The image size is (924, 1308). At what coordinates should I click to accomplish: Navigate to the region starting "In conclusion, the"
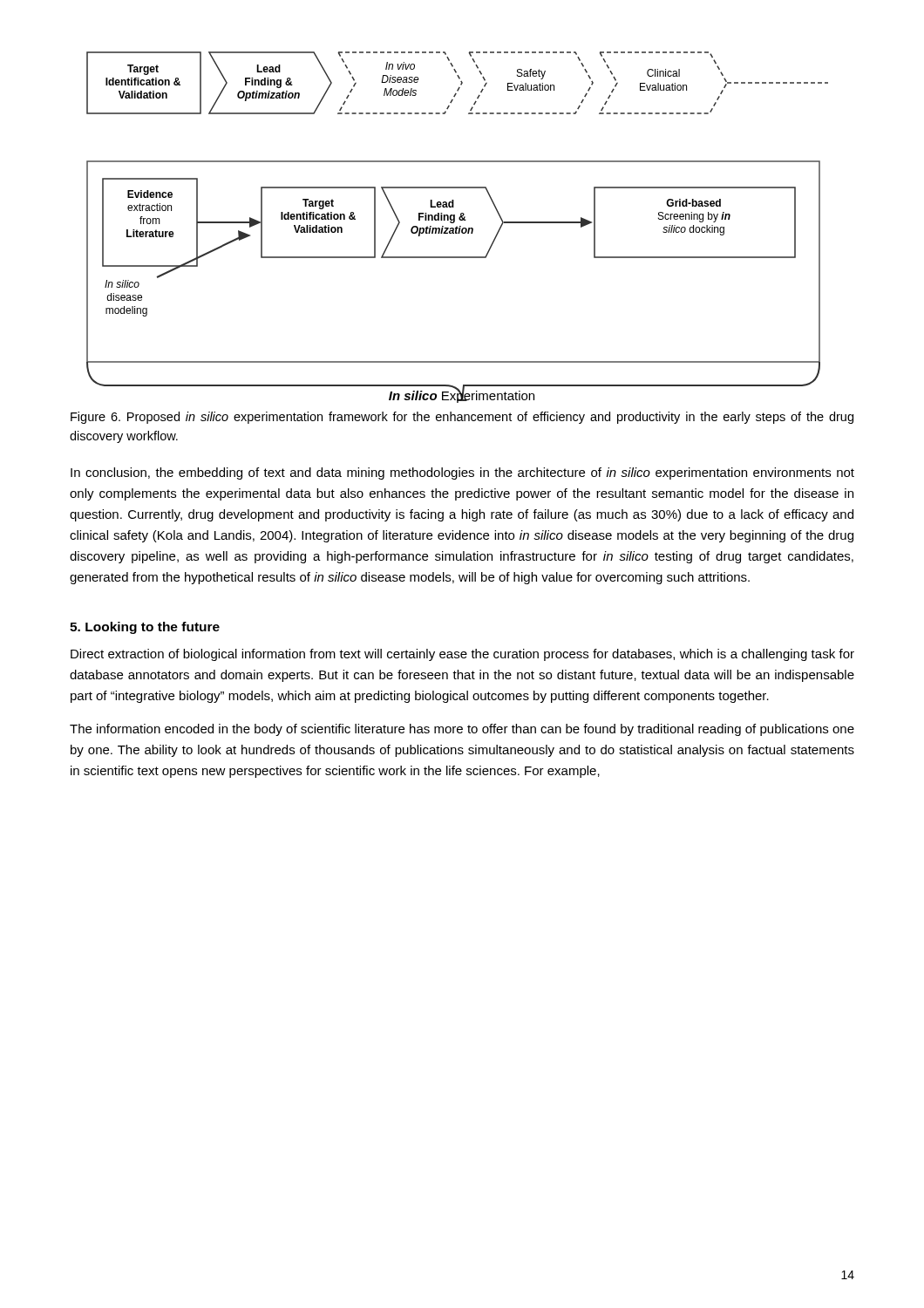(x=462, y=524)
